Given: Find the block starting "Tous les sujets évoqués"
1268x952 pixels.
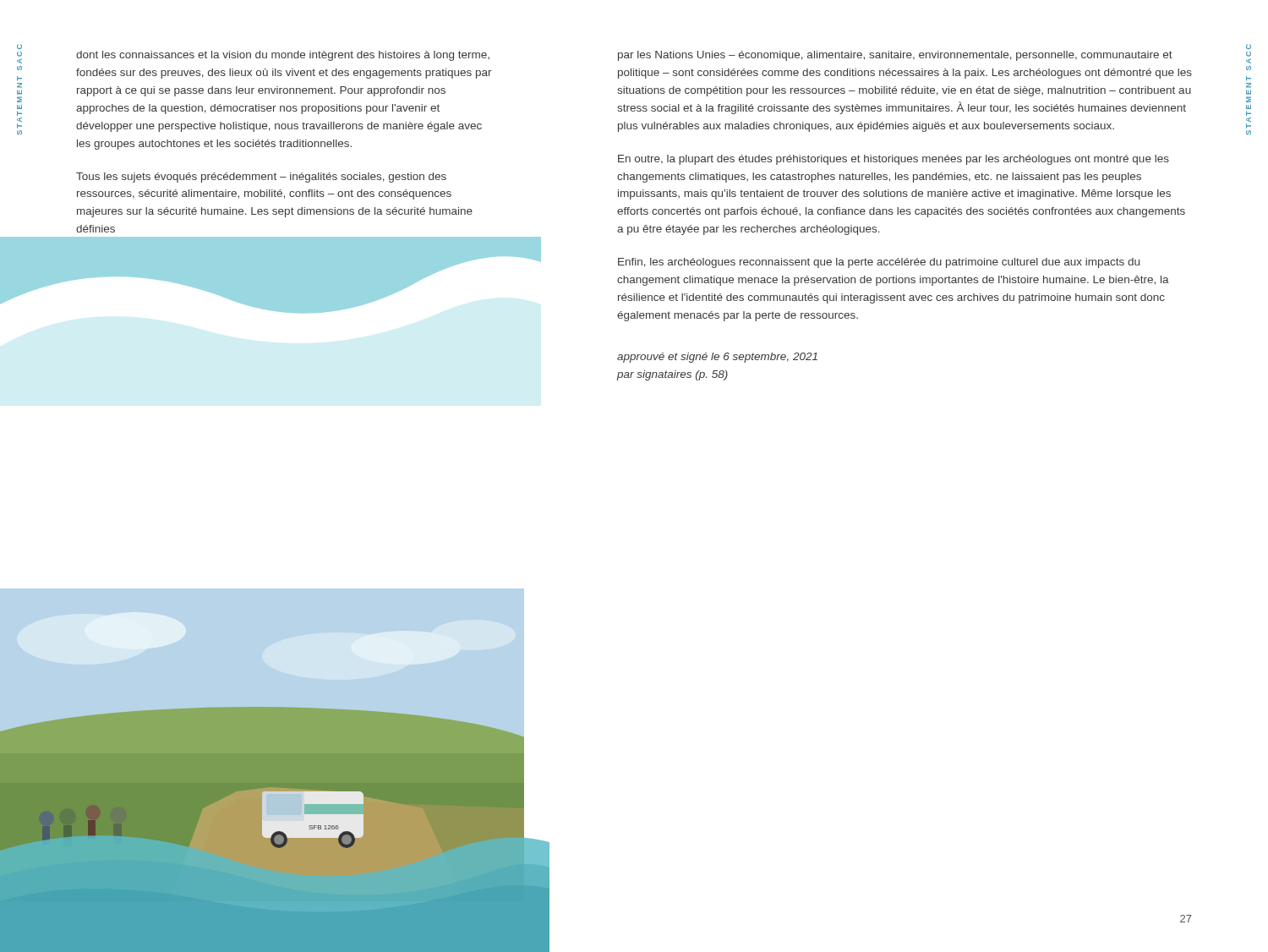Looking at the screenshot, I should click(x=274, y=202).
